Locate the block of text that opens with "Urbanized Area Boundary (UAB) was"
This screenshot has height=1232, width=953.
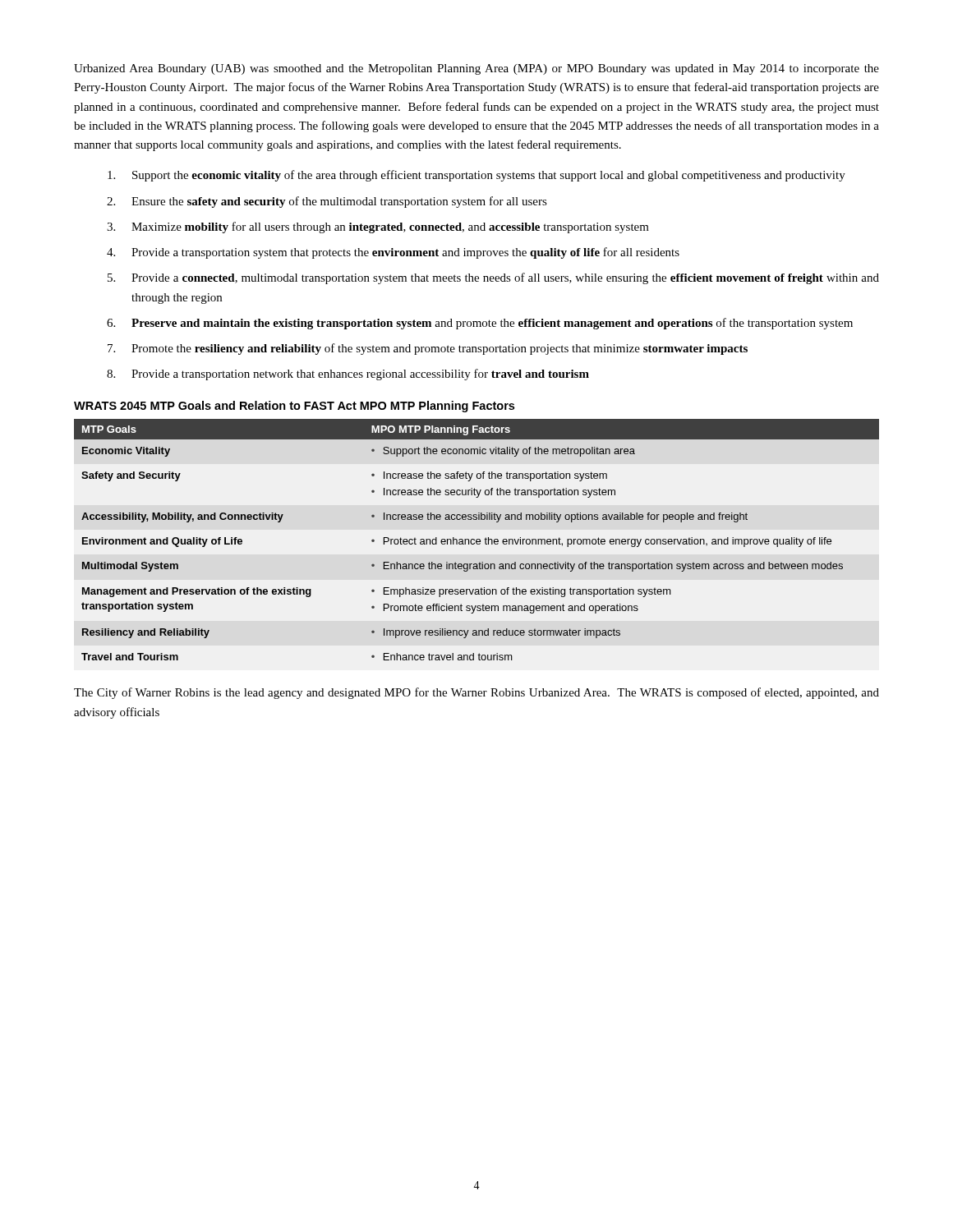476,106
